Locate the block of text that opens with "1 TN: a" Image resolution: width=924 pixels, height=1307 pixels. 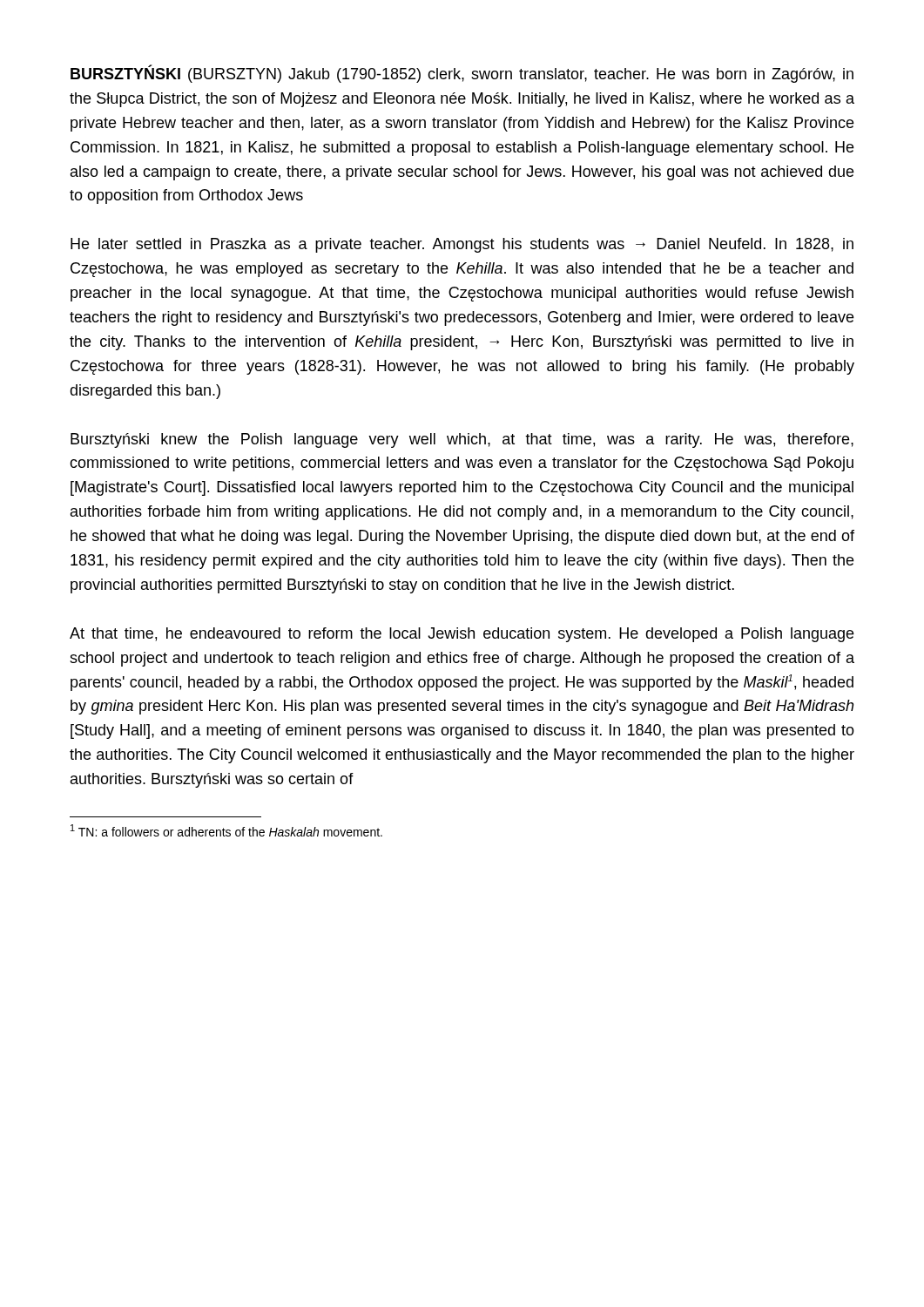tap(226, 832)
